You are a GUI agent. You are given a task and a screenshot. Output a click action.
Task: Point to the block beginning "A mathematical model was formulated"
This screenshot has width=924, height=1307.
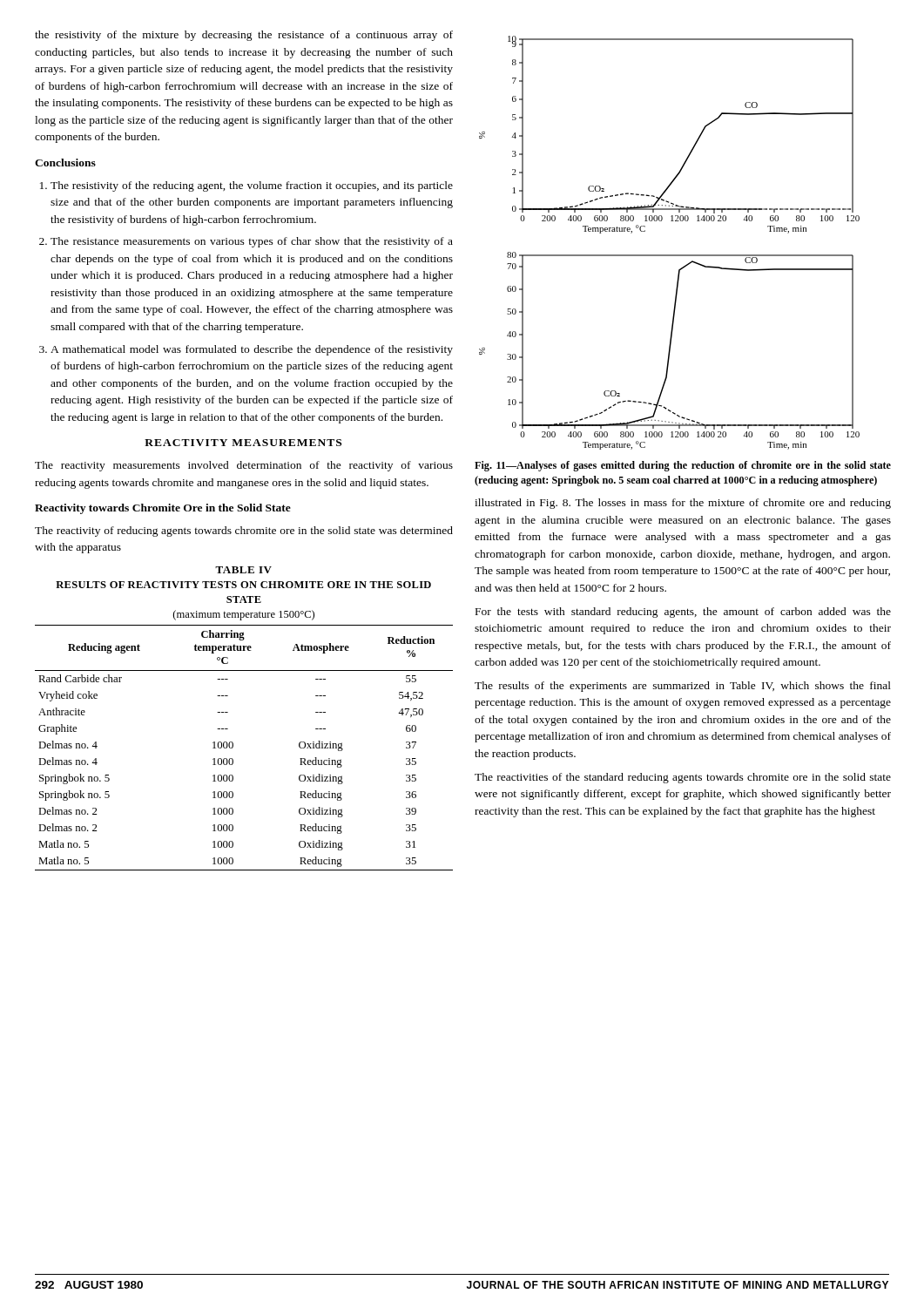tap(252, 383)
